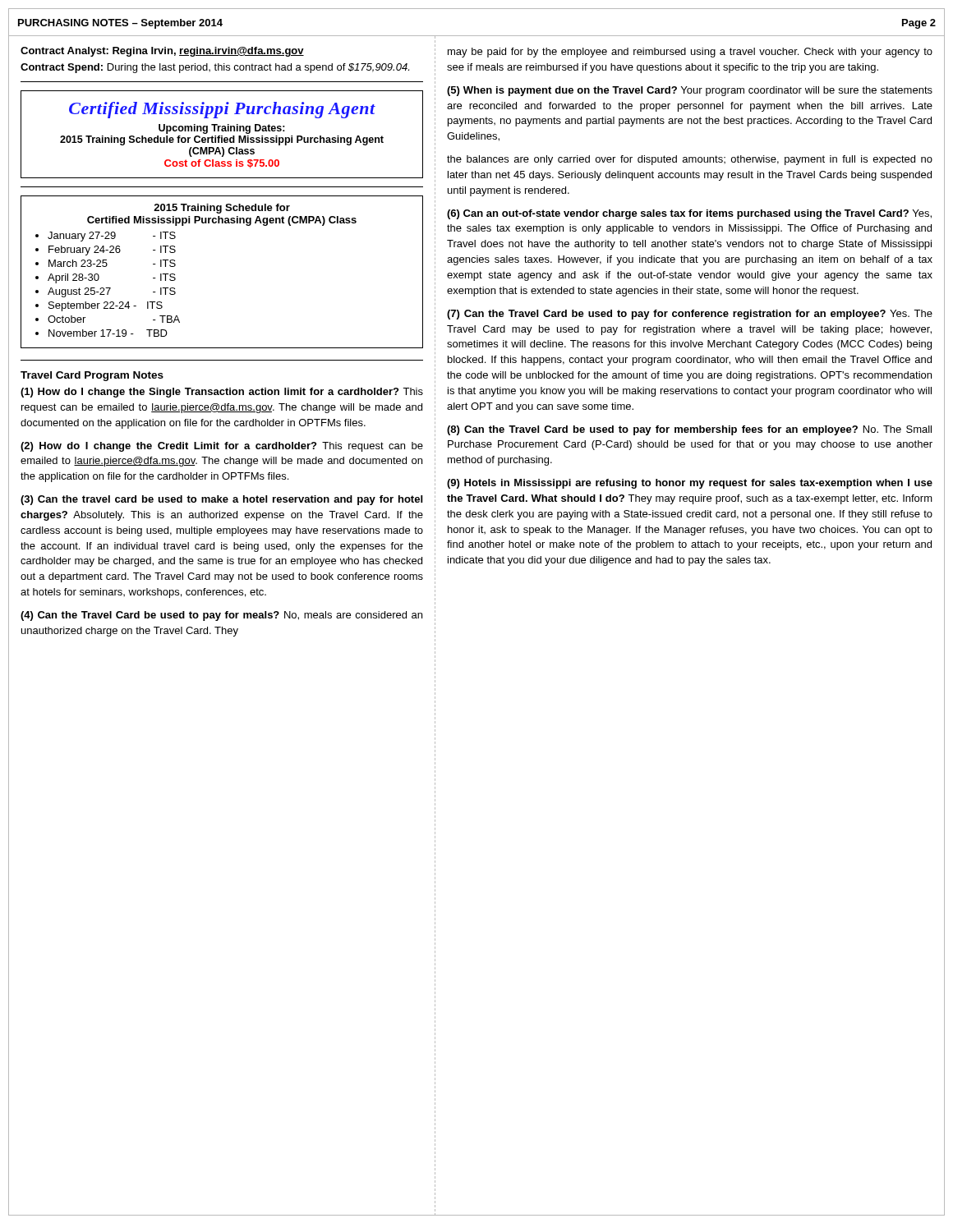Locate the block of text that opens with "(6) Can an"
This screenshot has width=953, height=1232.
coord(690,251)
